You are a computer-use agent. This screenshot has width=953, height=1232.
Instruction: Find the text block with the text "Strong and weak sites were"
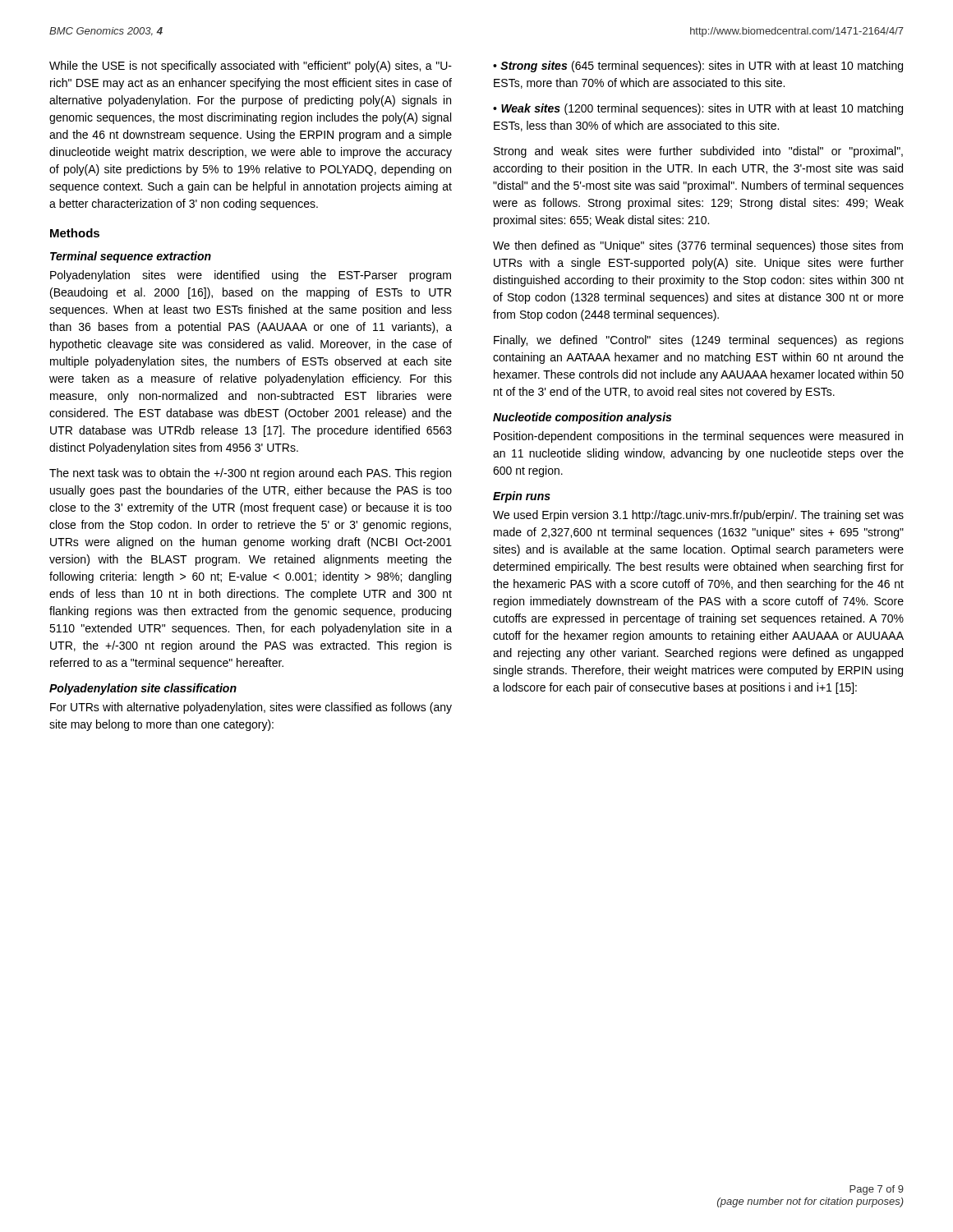coord(698,186)
